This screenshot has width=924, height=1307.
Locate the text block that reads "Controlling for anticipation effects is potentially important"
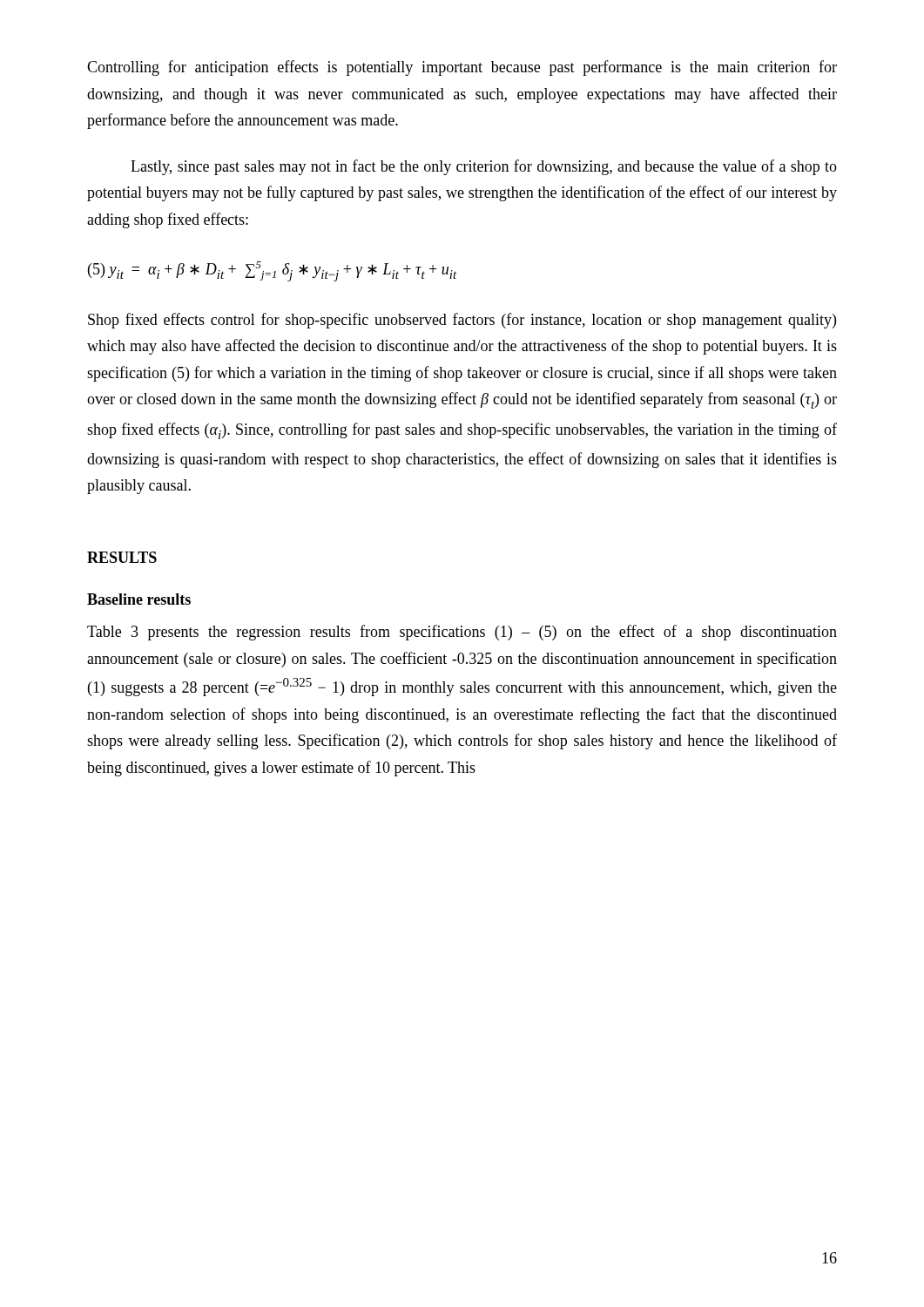[x=462, y=94]
